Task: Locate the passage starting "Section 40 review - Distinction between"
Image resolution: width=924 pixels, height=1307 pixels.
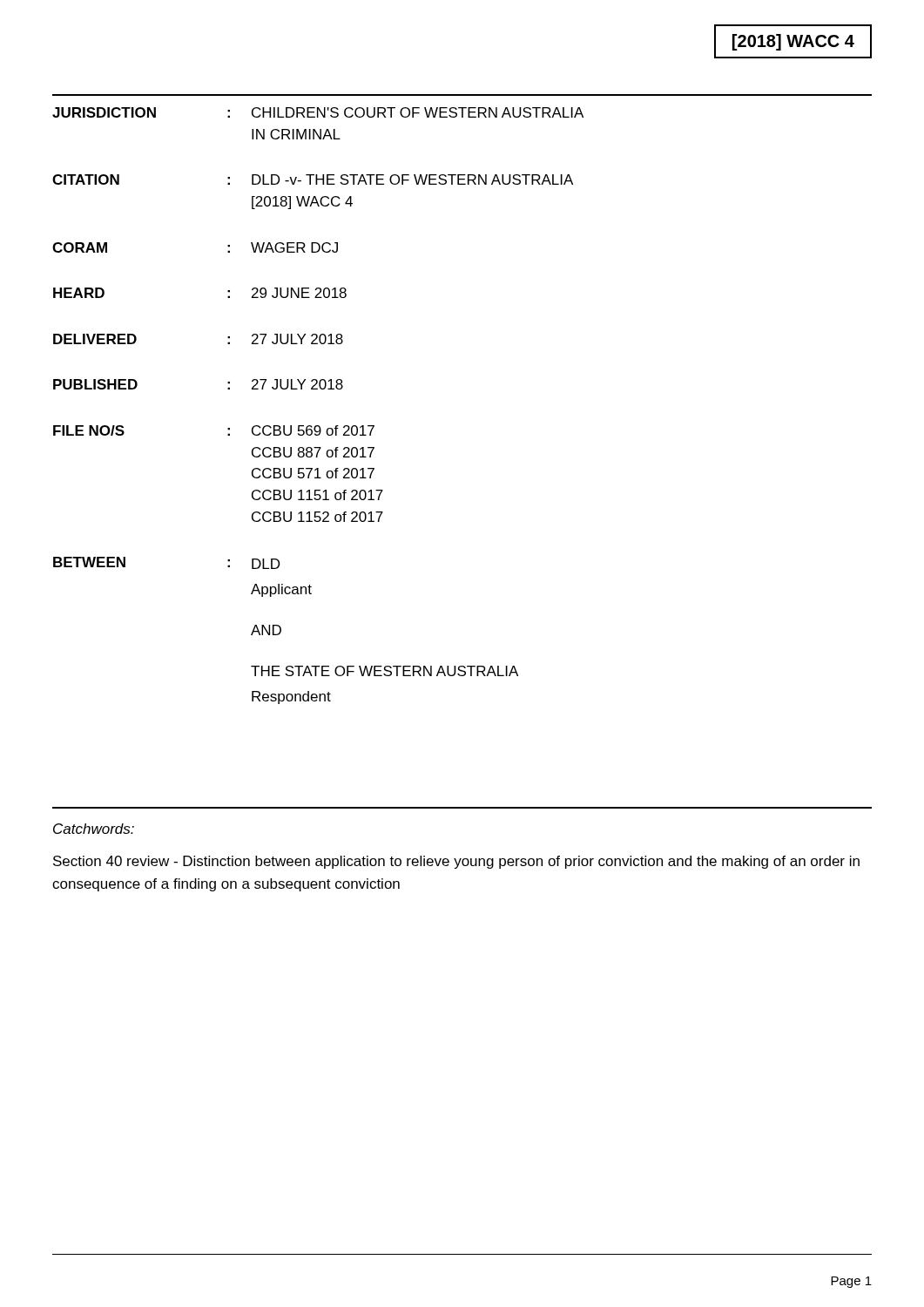Action: click(x=456, y=873)
